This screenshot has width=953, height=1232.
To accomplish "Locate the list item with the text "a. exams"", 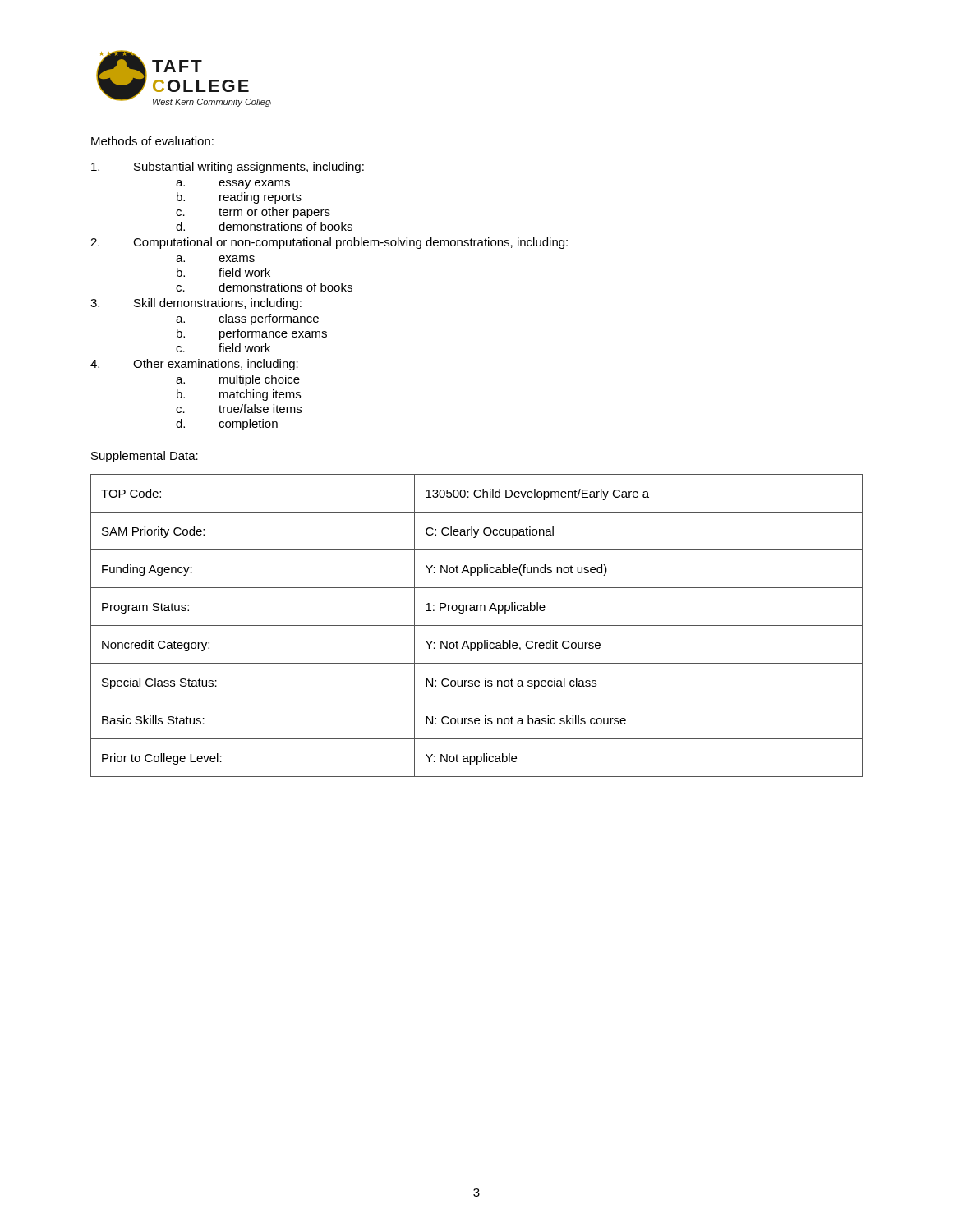I will tap(215, 257).
